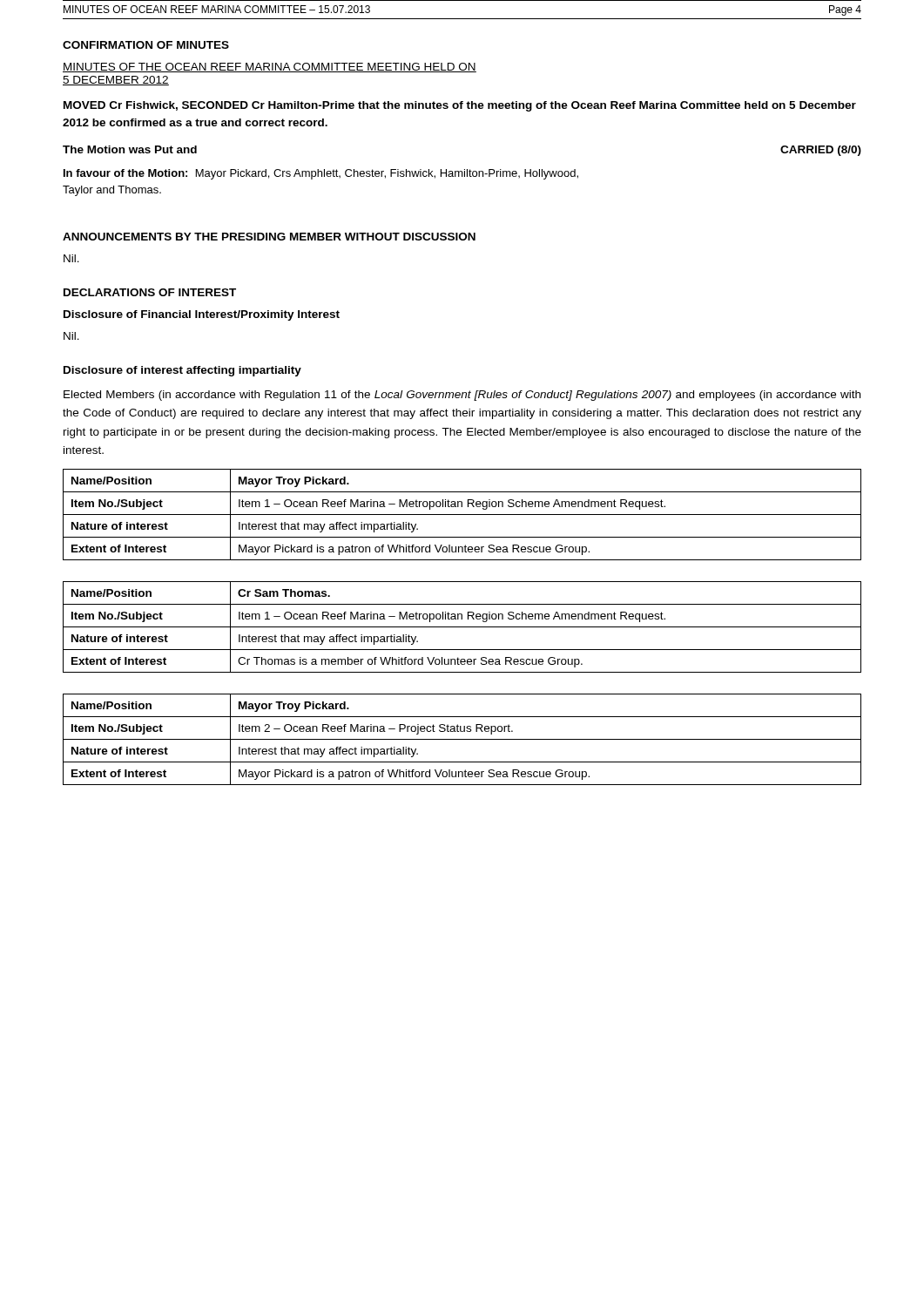
Task: Find the block on this page that starts "In favour of the"
Action: pyautogui.click(x=321, y=181)
